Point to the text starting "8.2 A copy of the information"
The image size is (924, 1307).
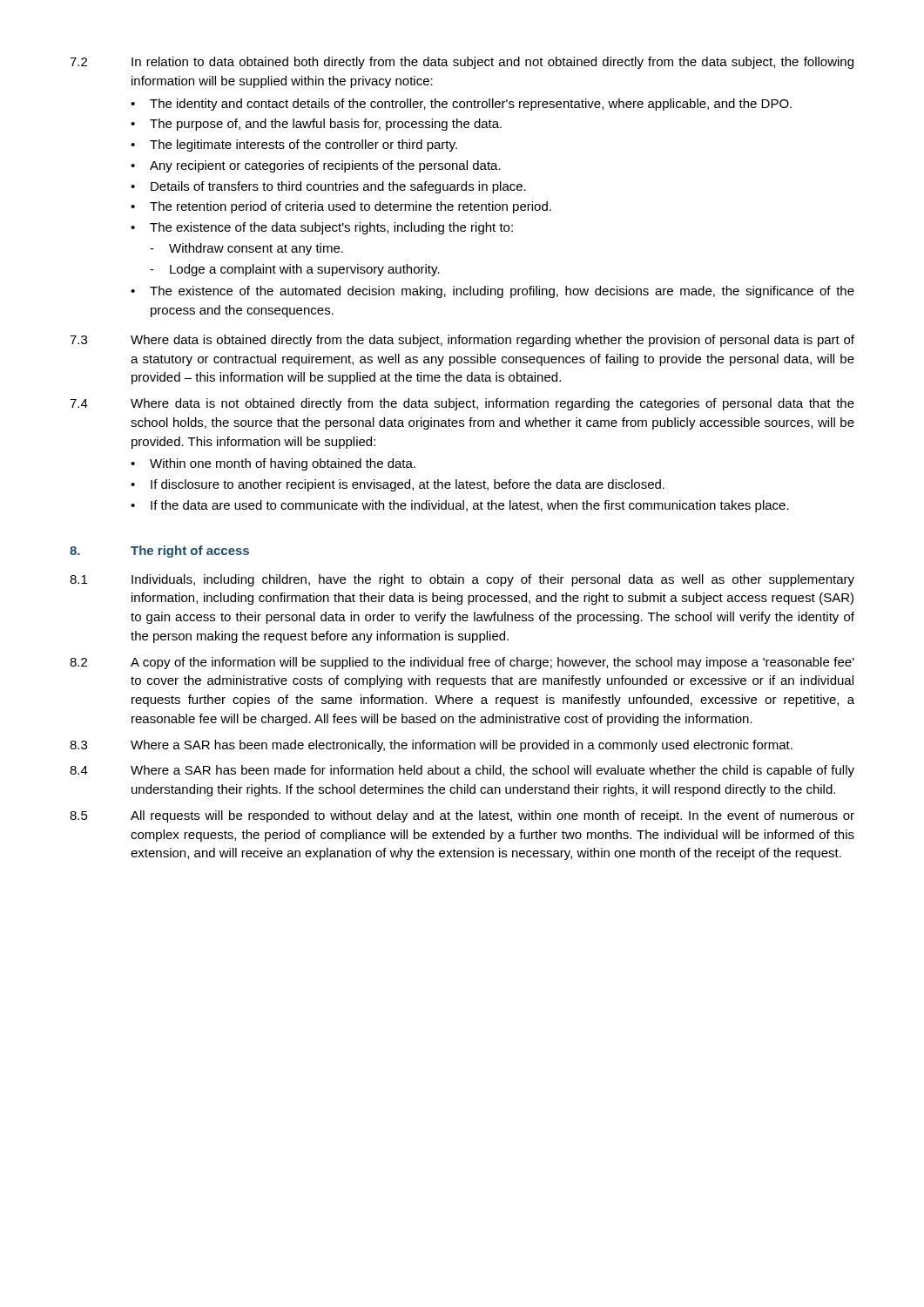462,690
